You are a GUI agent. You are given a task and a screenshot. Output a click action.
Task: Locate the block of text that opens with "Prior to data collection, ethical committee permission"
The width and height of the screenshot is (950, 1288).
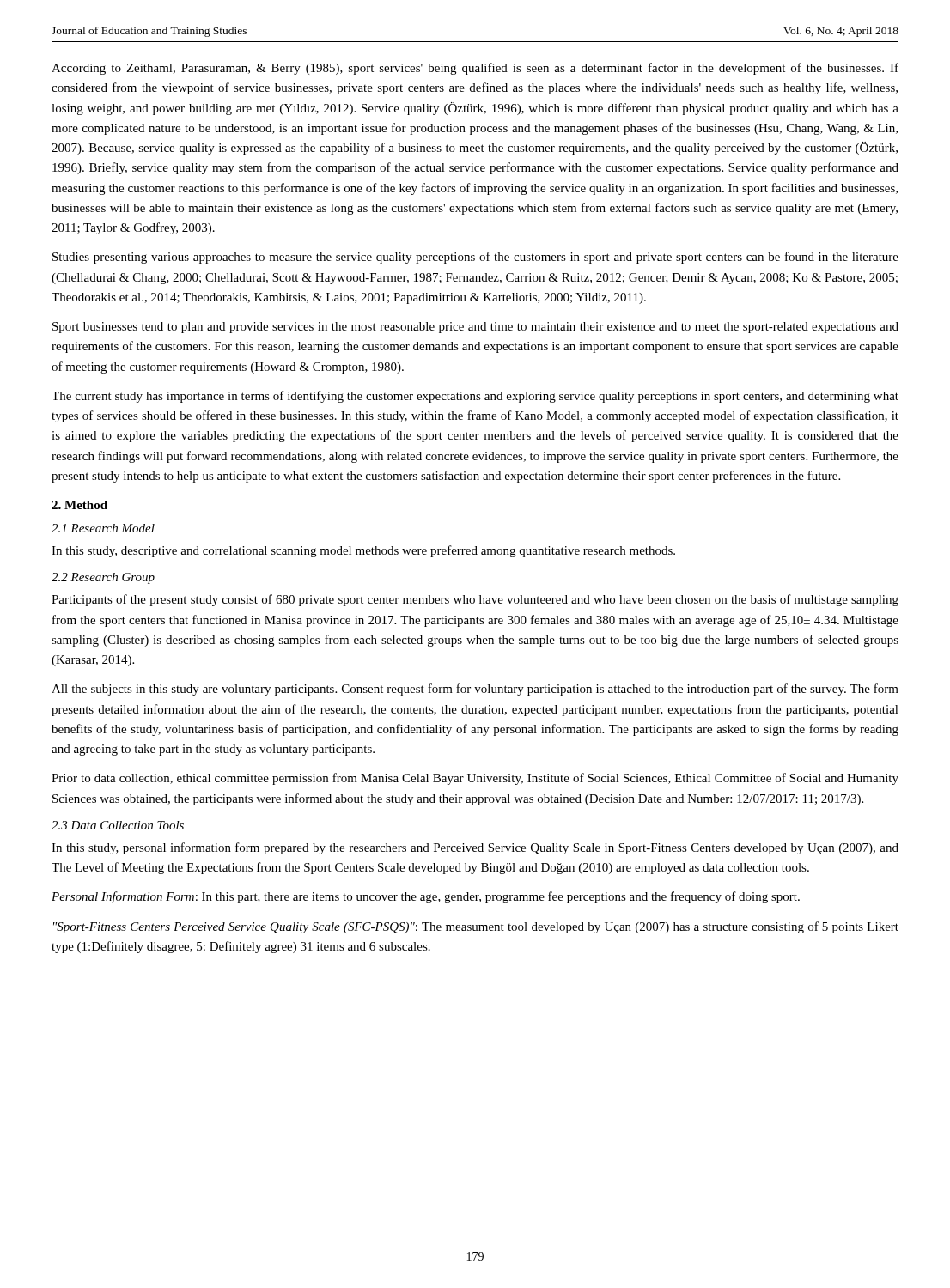click(x=475, y=788)
